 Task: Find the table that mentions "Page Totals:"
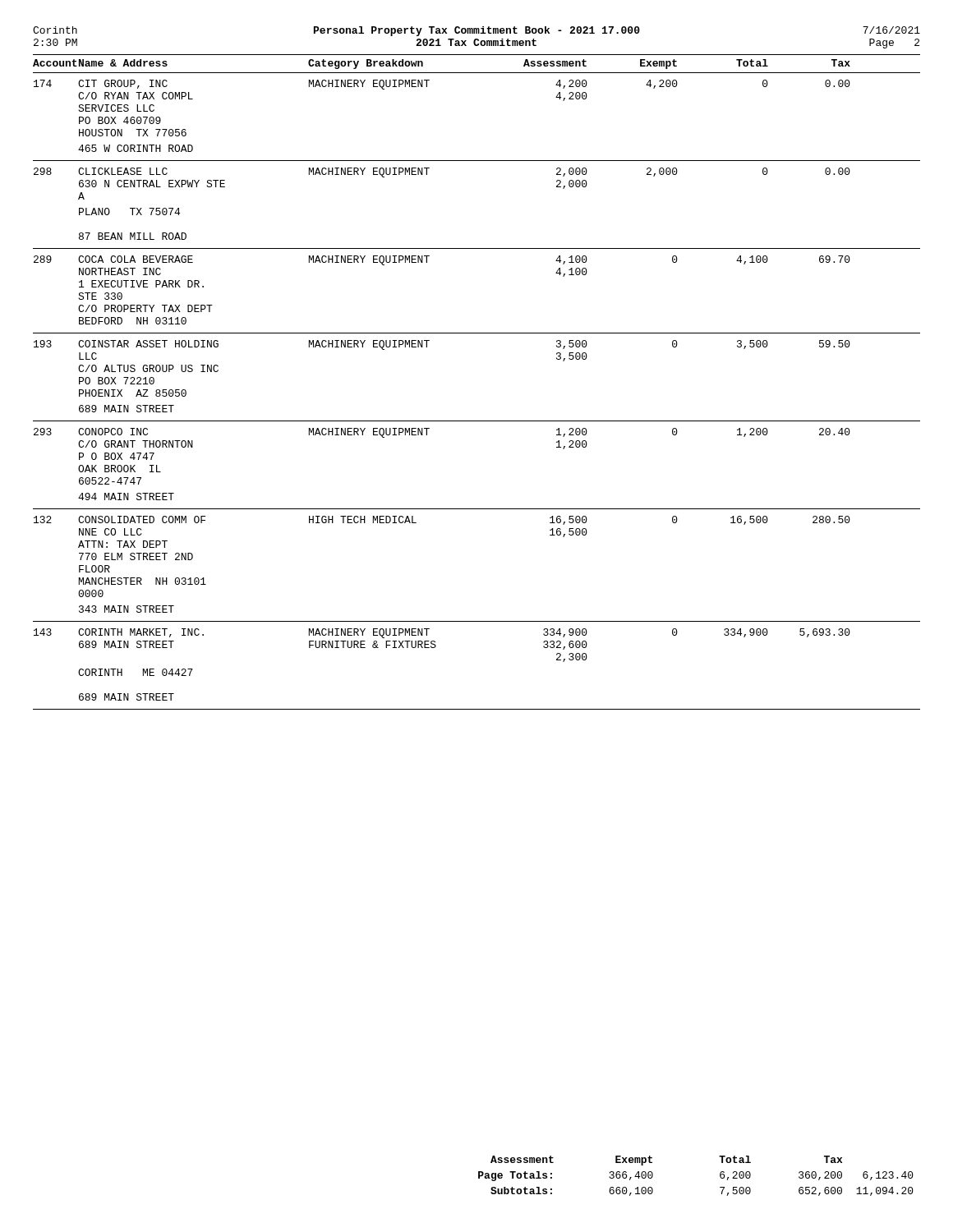[476, 1176]
